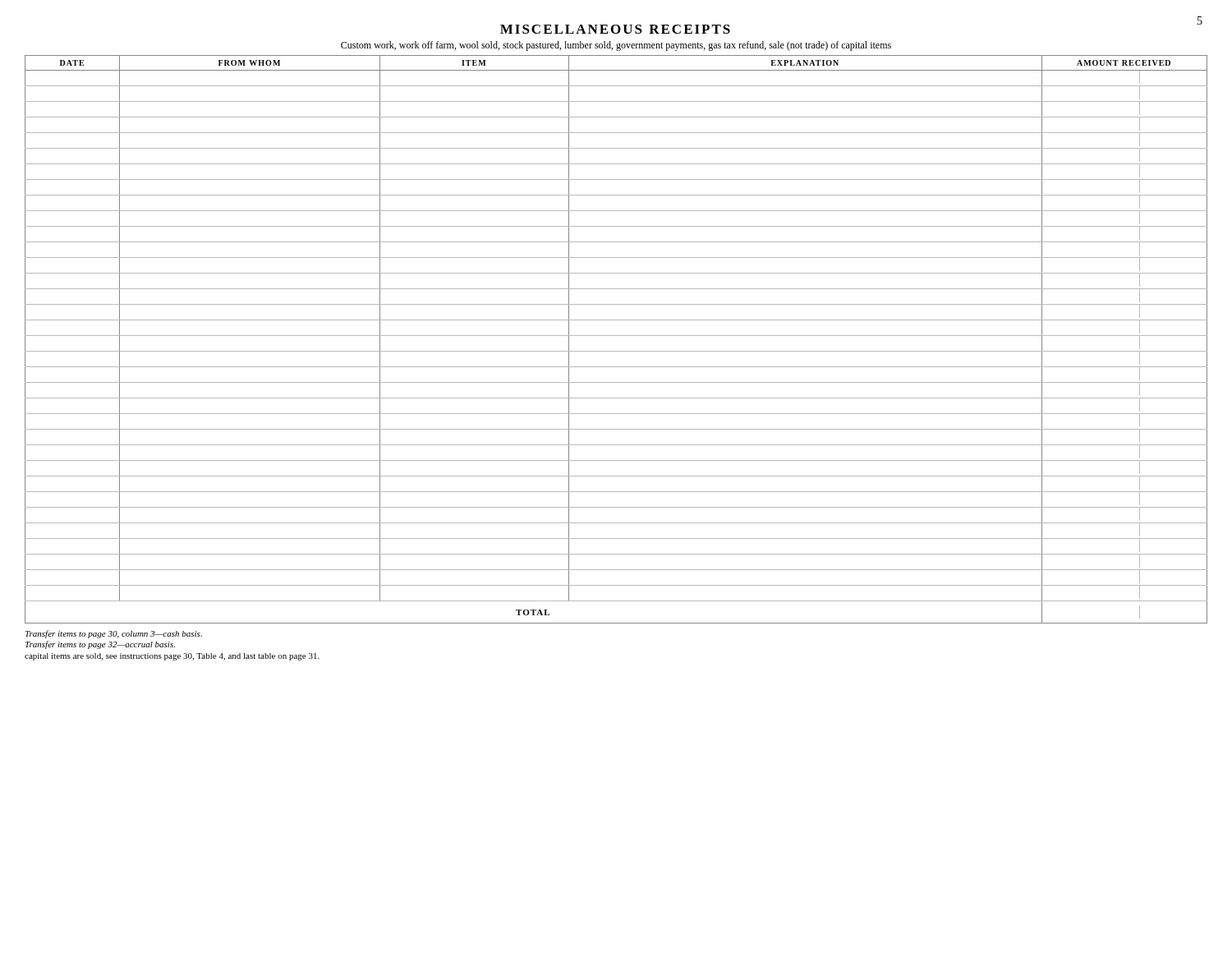
Task: Locate the text starting "Transfer items to page"
Action: click(114, 634)
